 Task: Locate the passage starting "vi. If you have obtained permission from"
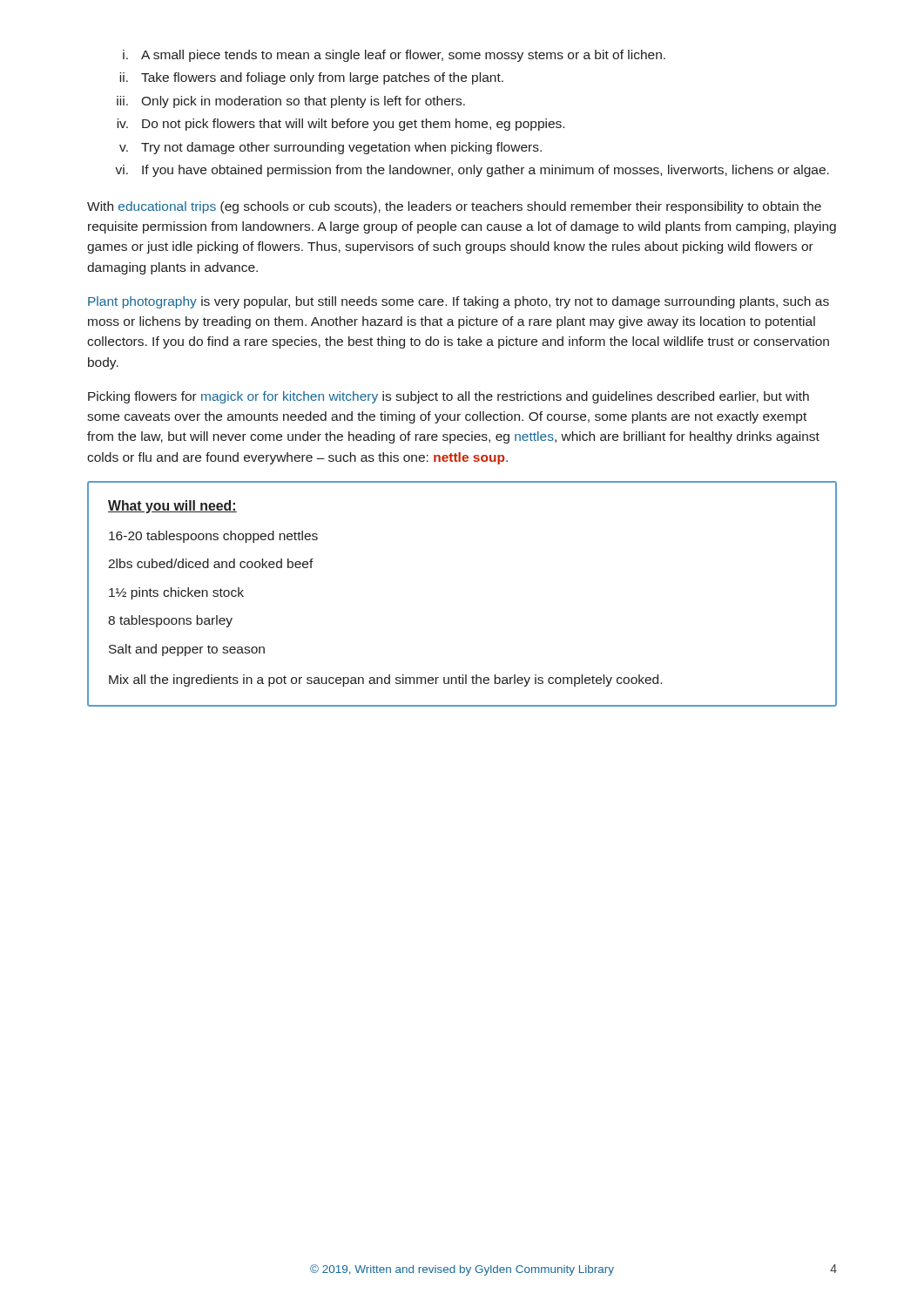(462, 170)
